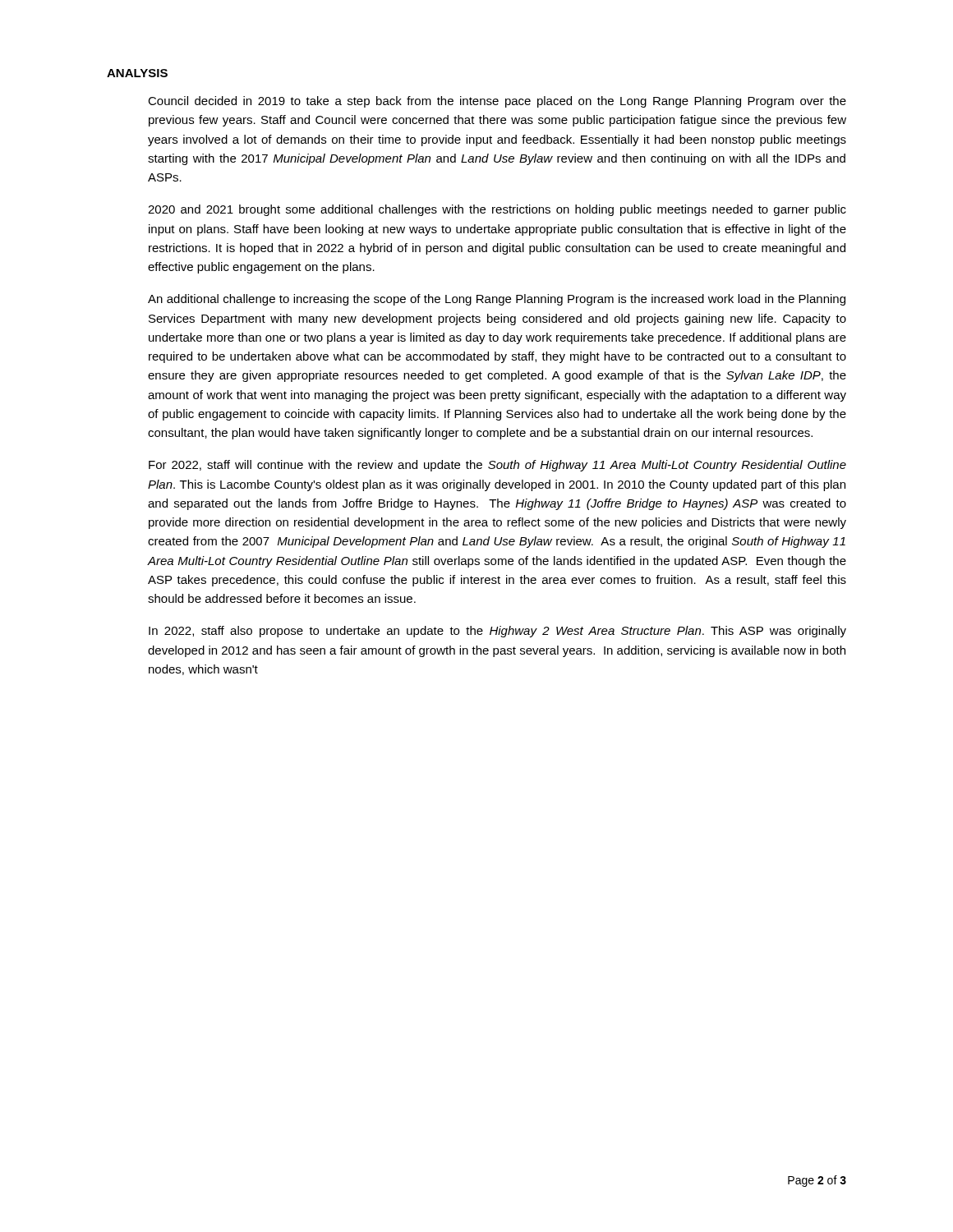Find the region starting "For 2022, staff will continue"
The image size is (953, 1232).
[497, 531]
